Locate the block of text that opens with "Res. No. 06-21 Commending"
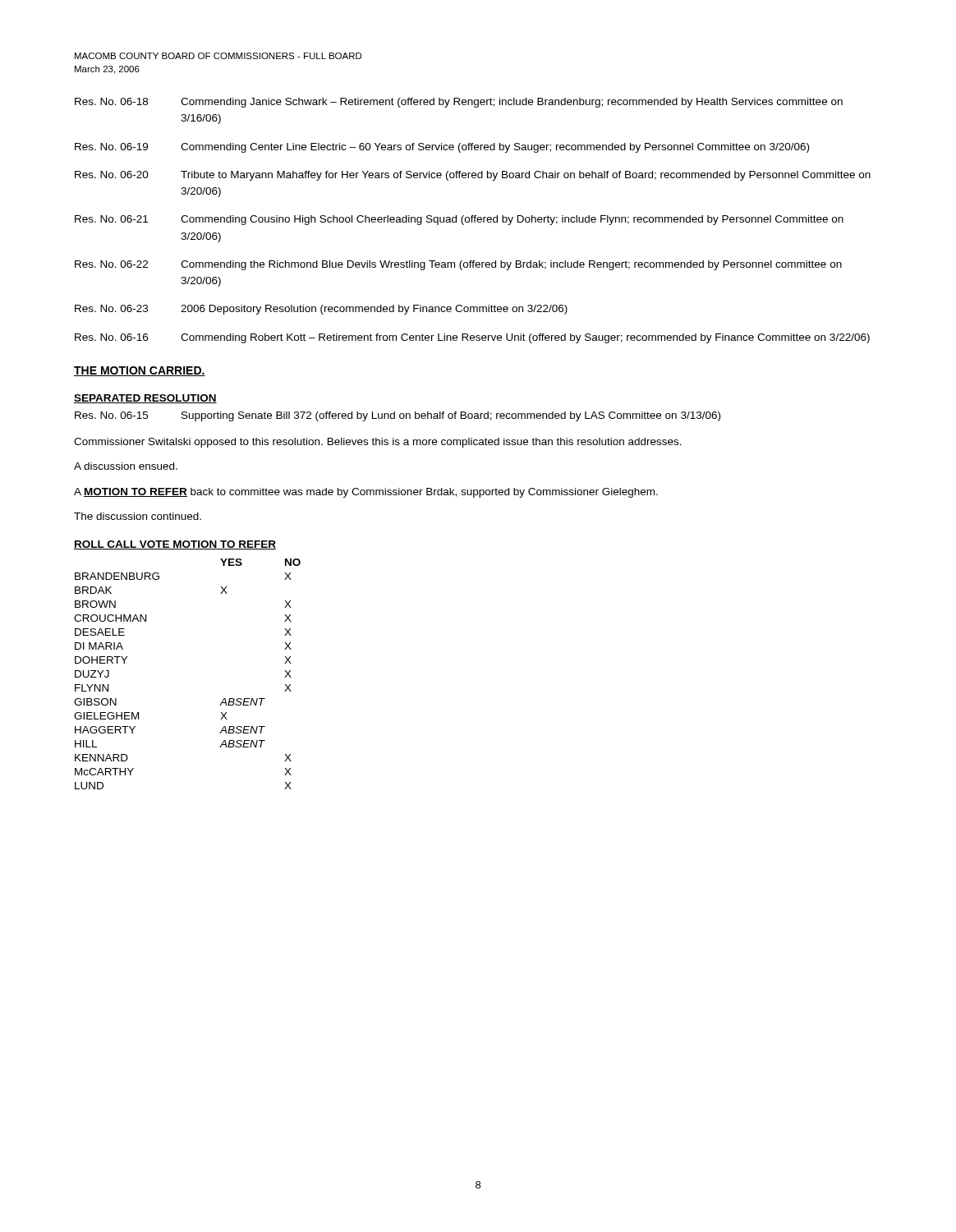Viewport: 956px width, 1232px height. pos(478,228)
